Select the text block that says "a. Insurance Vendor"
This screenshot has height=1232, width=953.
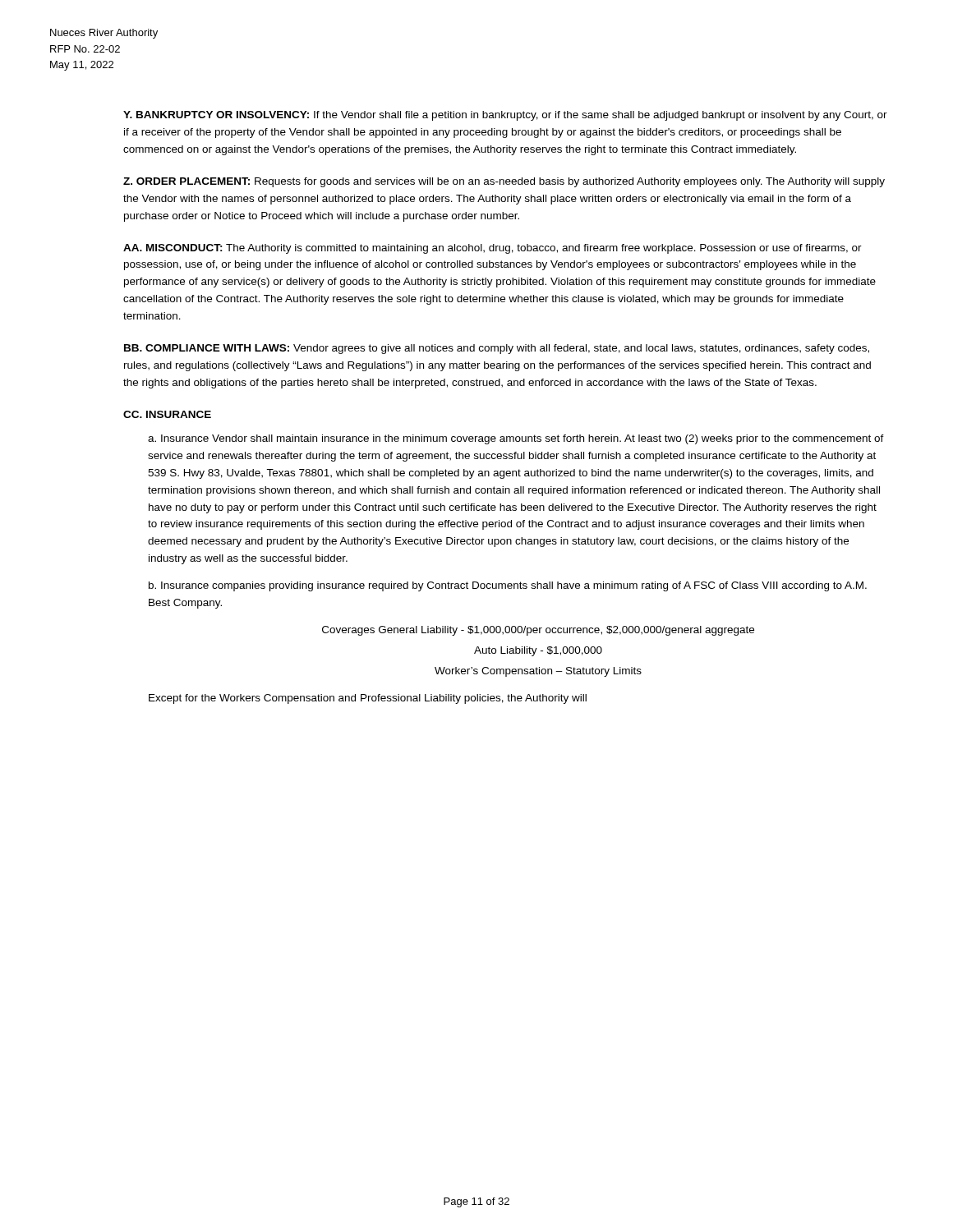click(x=516, y=498)
